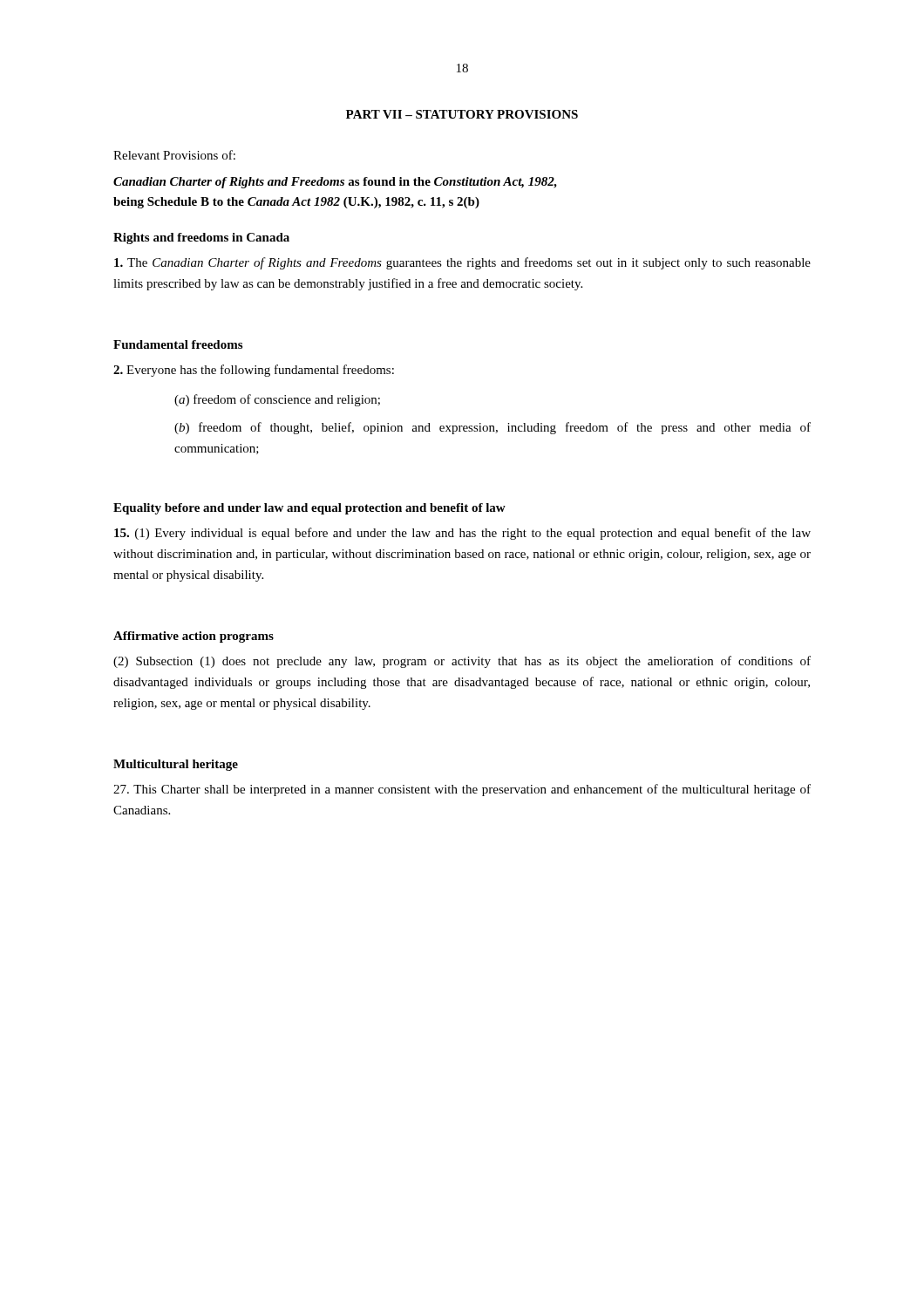
Task: Select the element starting "Rights and freedoms in Canada"
Action: (x=201, y=237)
